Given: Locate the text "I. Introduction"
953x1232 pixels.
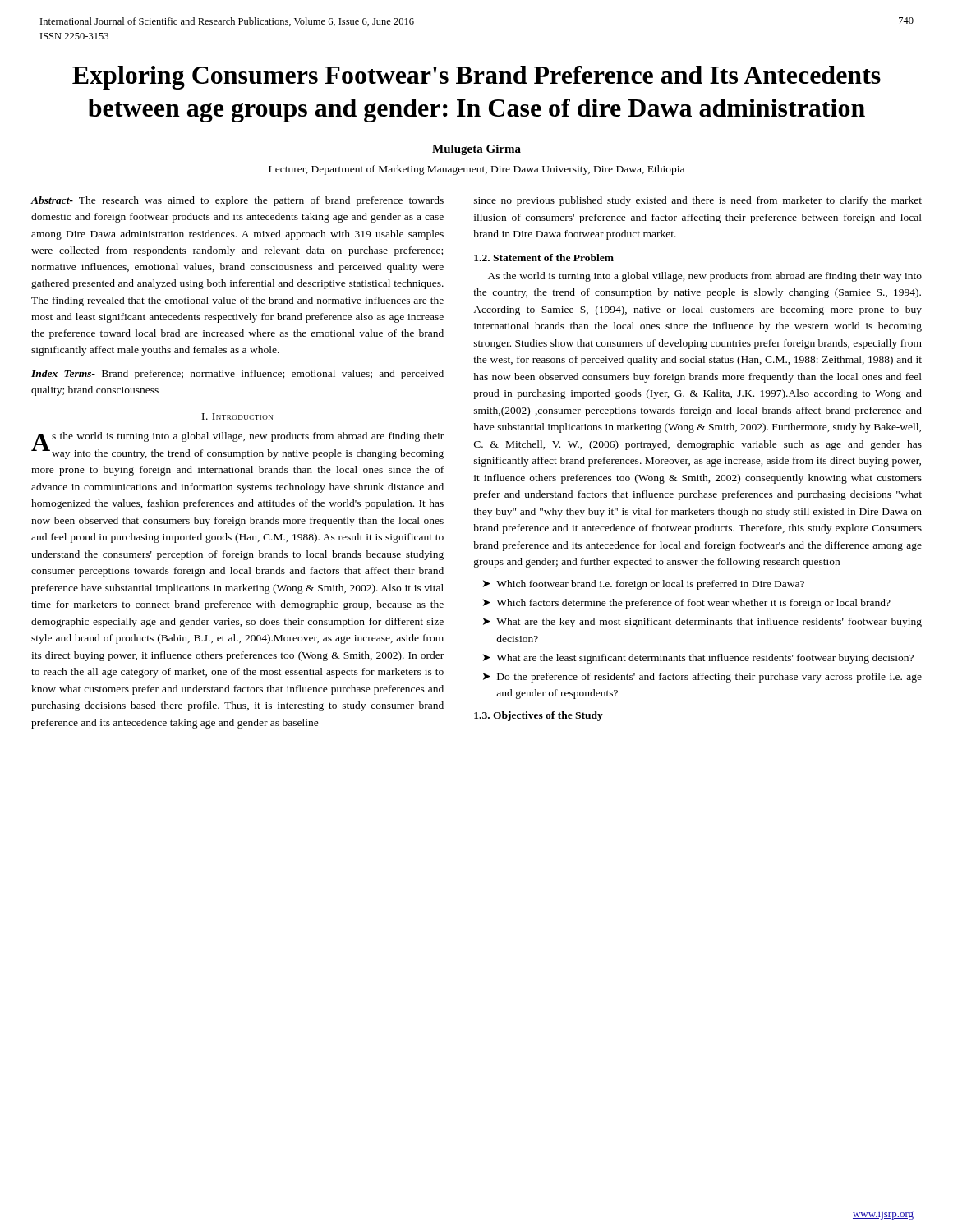Looking at the screenshot, I should click(x=238, y=416).
